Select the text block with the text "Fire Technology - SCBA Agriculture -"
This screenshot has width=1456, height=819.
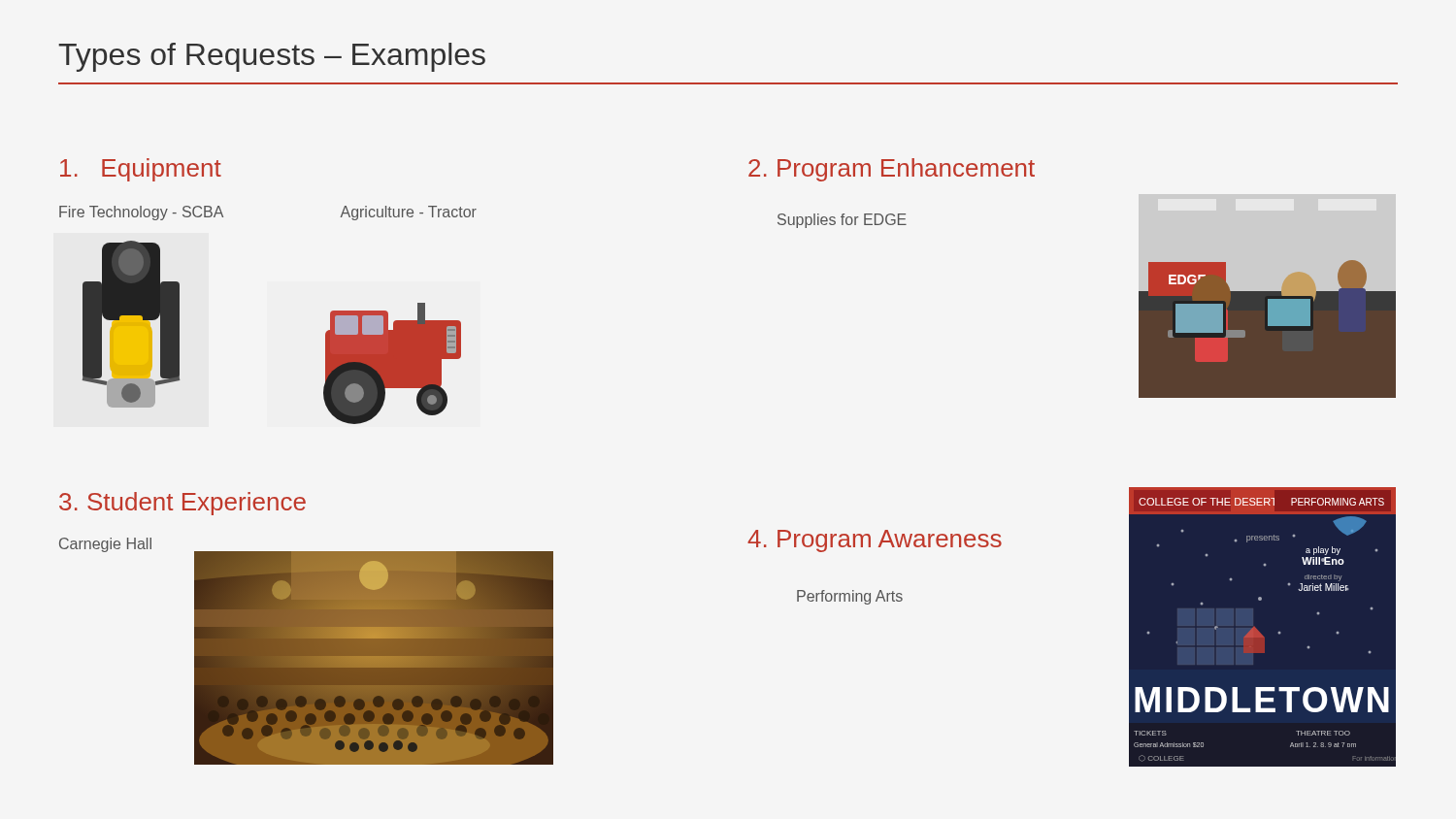tap(140, 213)
